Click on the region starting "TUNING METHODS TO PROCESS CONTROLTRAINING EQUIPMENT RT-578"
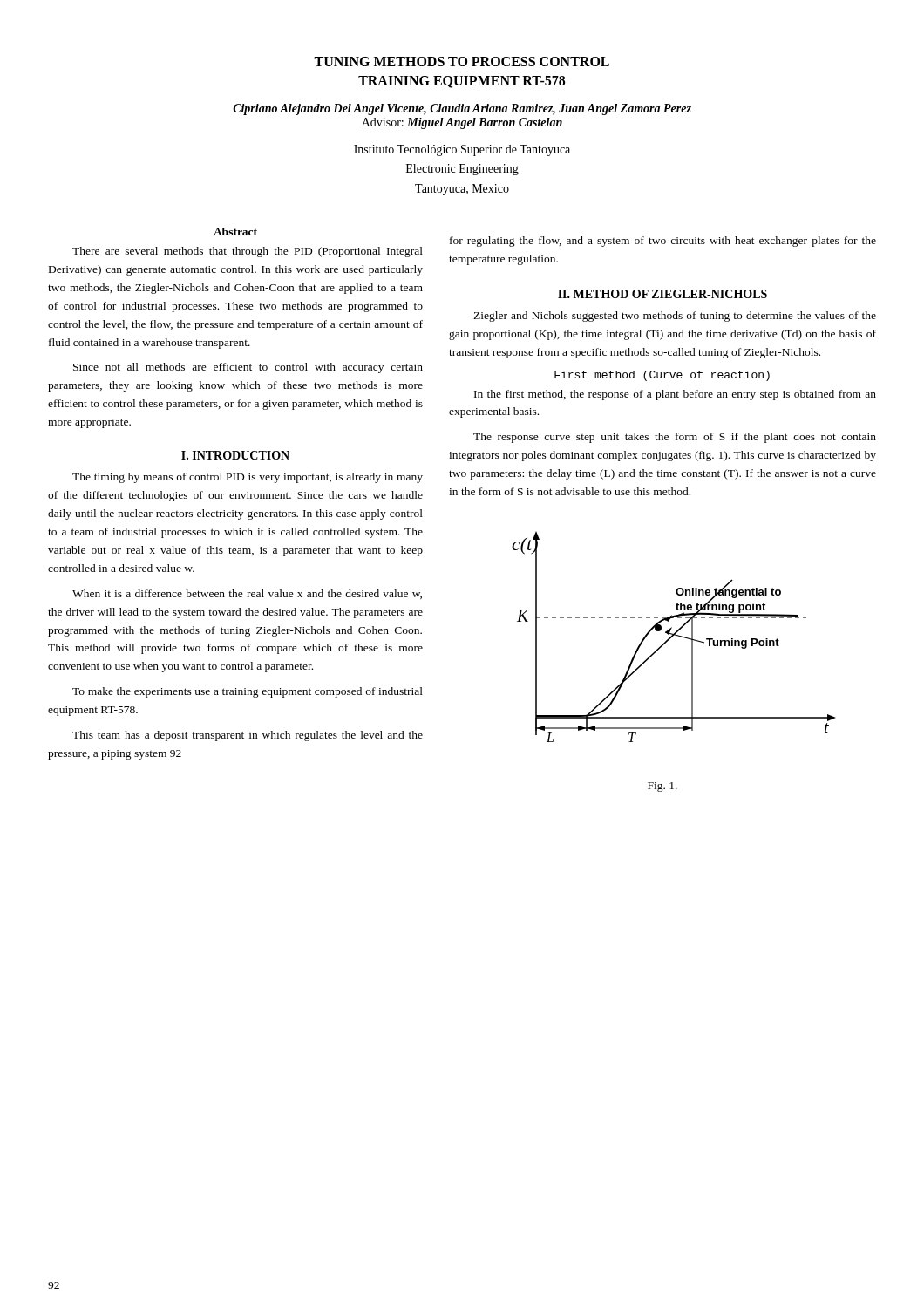The height and width of the screenshot is (1308, 924). pyautogui.click(x=462, y=72)
